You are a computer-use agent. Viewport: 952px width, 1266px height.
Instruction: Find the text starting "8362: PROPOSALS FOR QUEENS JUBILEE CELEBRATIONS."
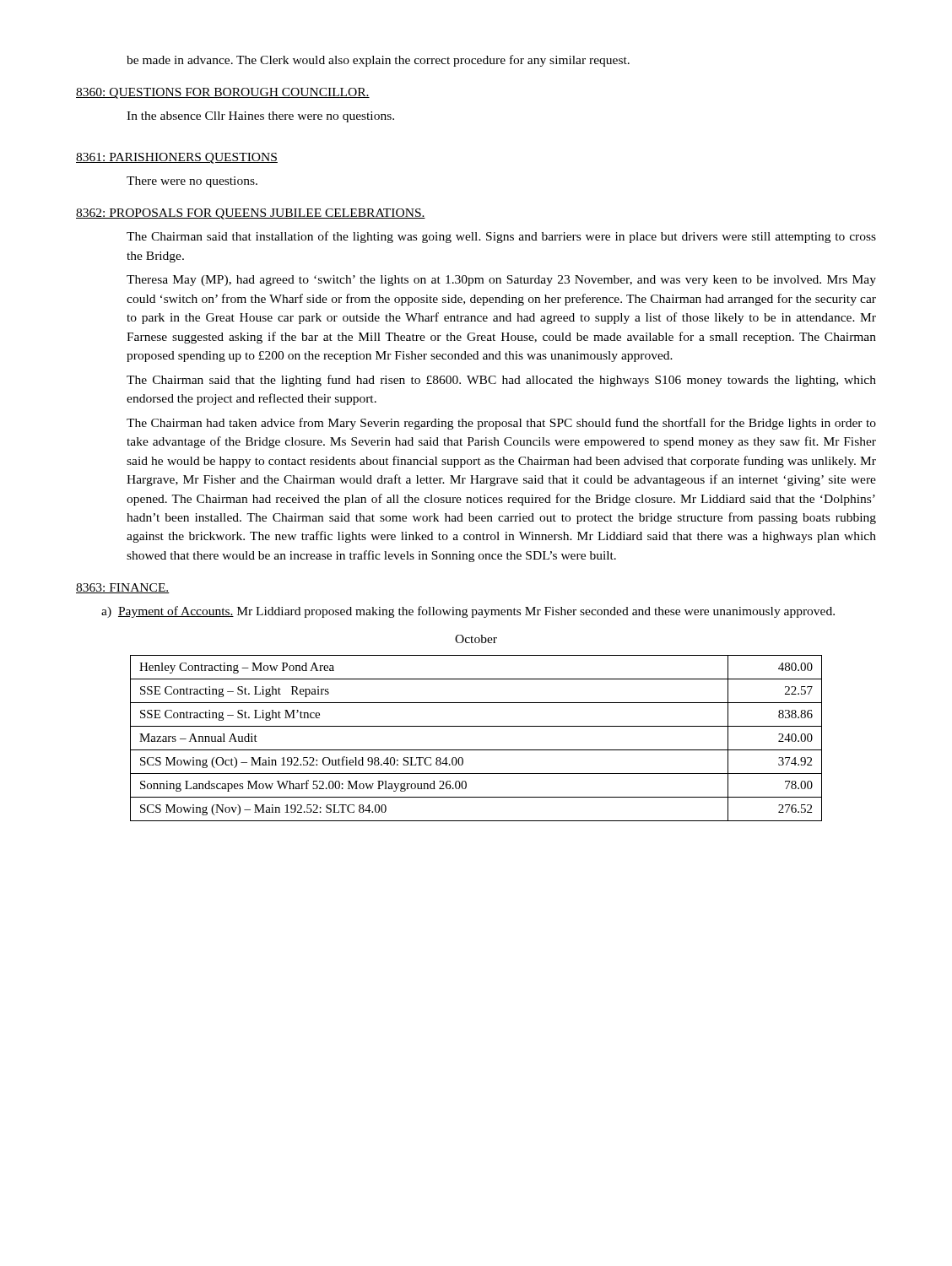(250, 213)
